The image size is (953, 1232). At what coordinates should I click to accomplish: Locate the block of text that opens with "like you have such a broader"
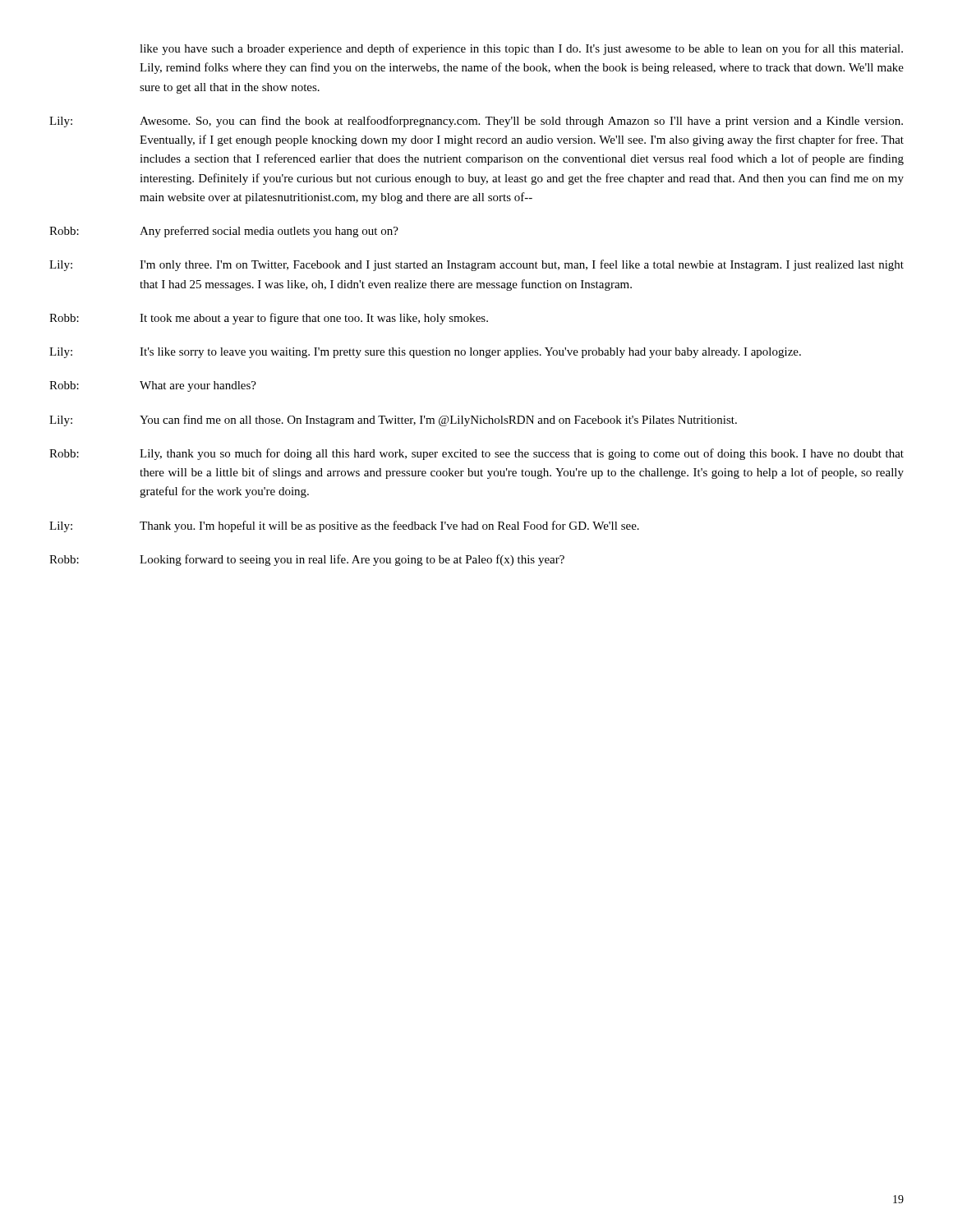click(x=522, y=68)
